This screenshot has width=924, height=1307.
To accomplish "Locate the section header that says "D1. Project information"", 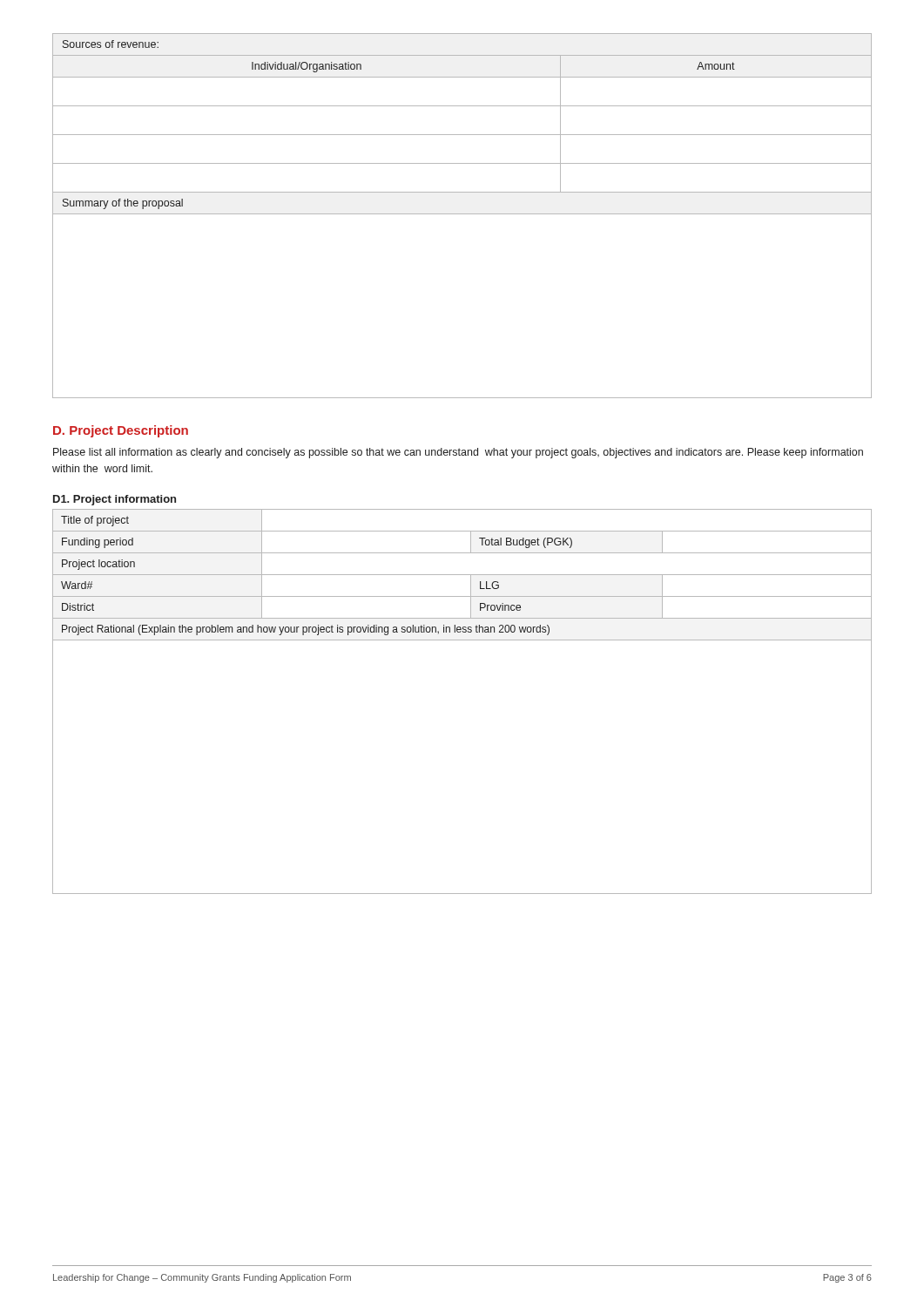I will coord(115,499).
